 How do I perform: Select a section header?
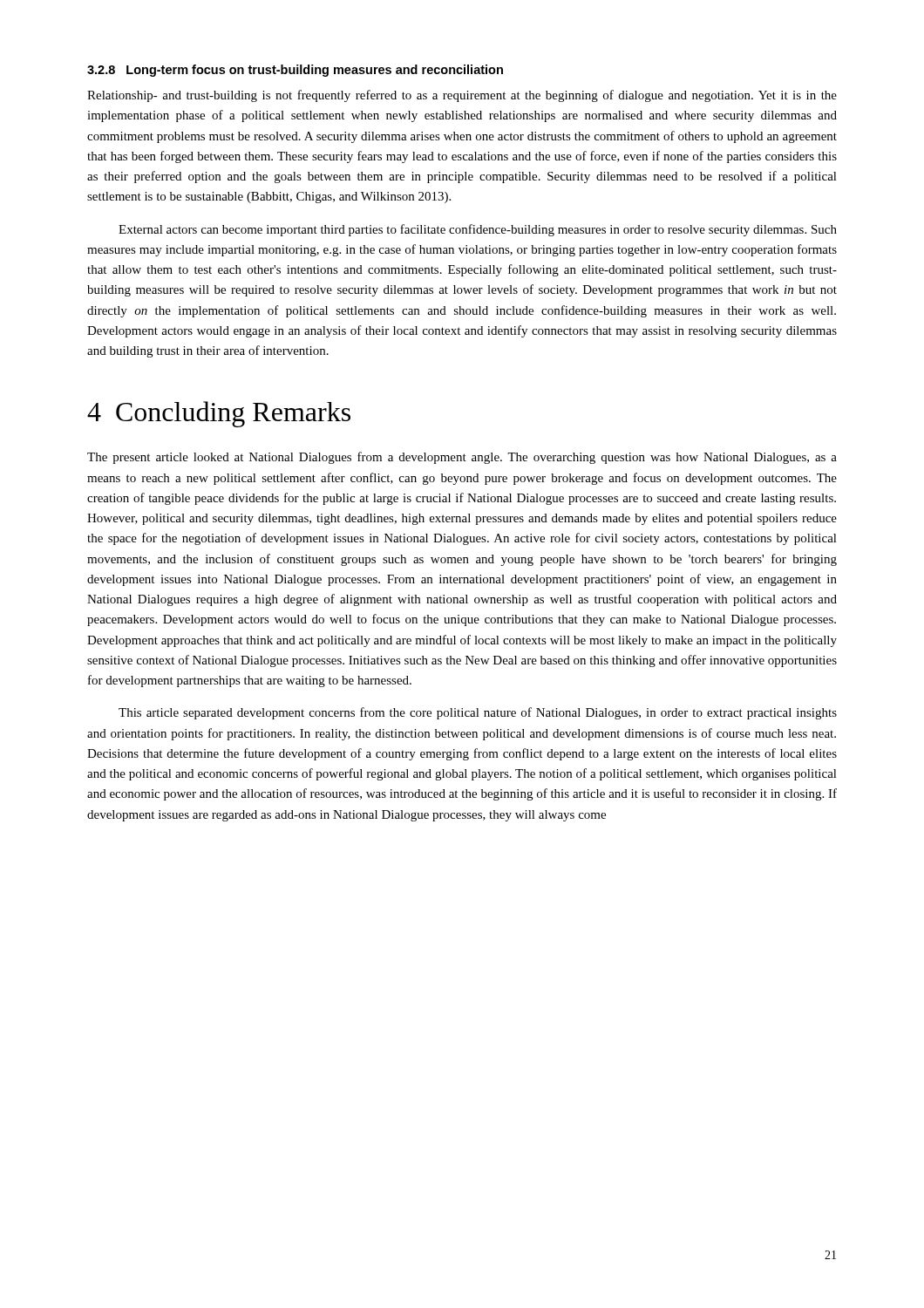[295, 70]
